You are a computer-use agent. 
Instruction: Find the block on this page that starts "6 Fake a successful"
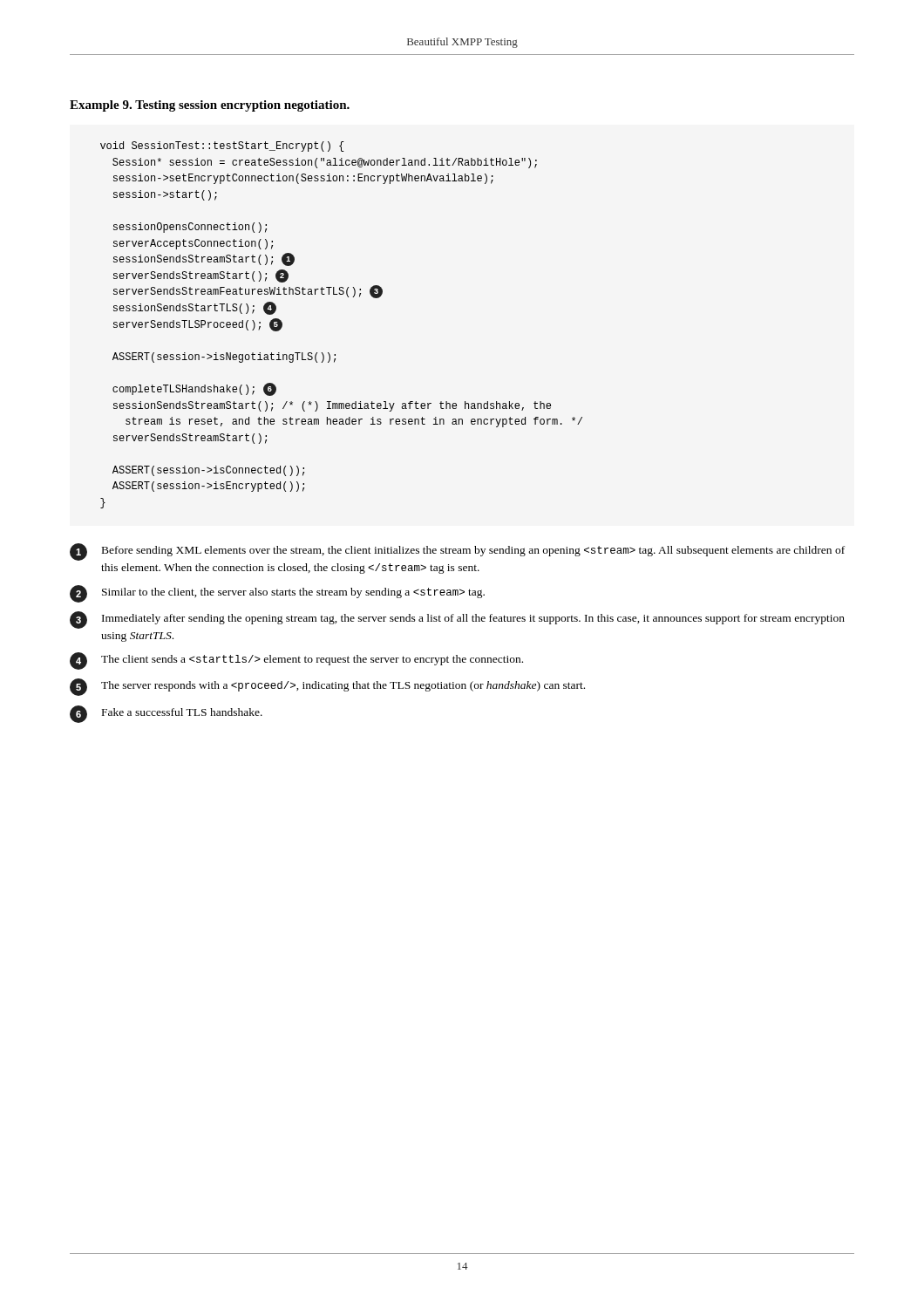tap(166, 714)
